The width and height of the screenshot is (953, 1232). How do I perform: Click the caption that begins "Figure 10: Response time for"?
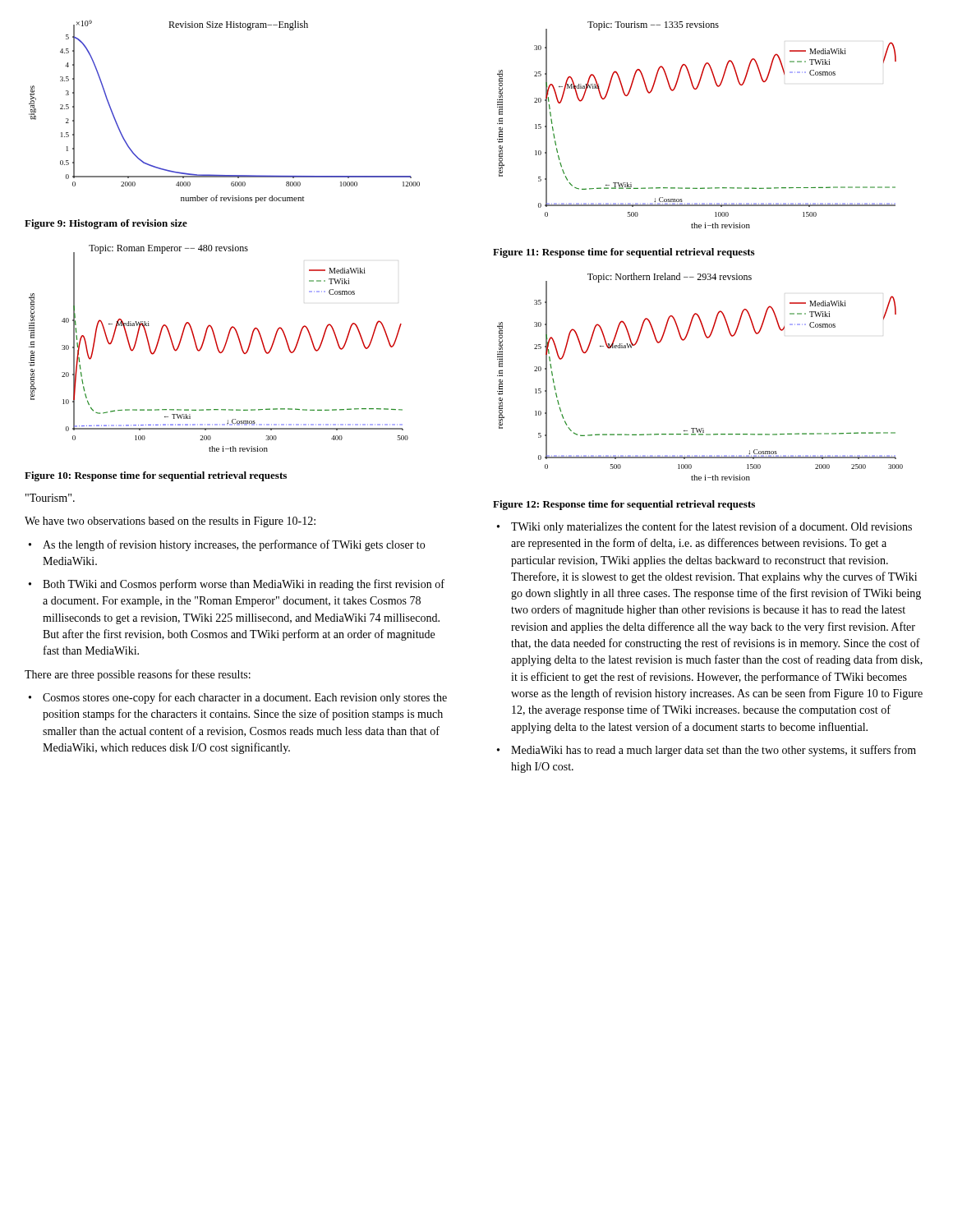click(156, 475)
